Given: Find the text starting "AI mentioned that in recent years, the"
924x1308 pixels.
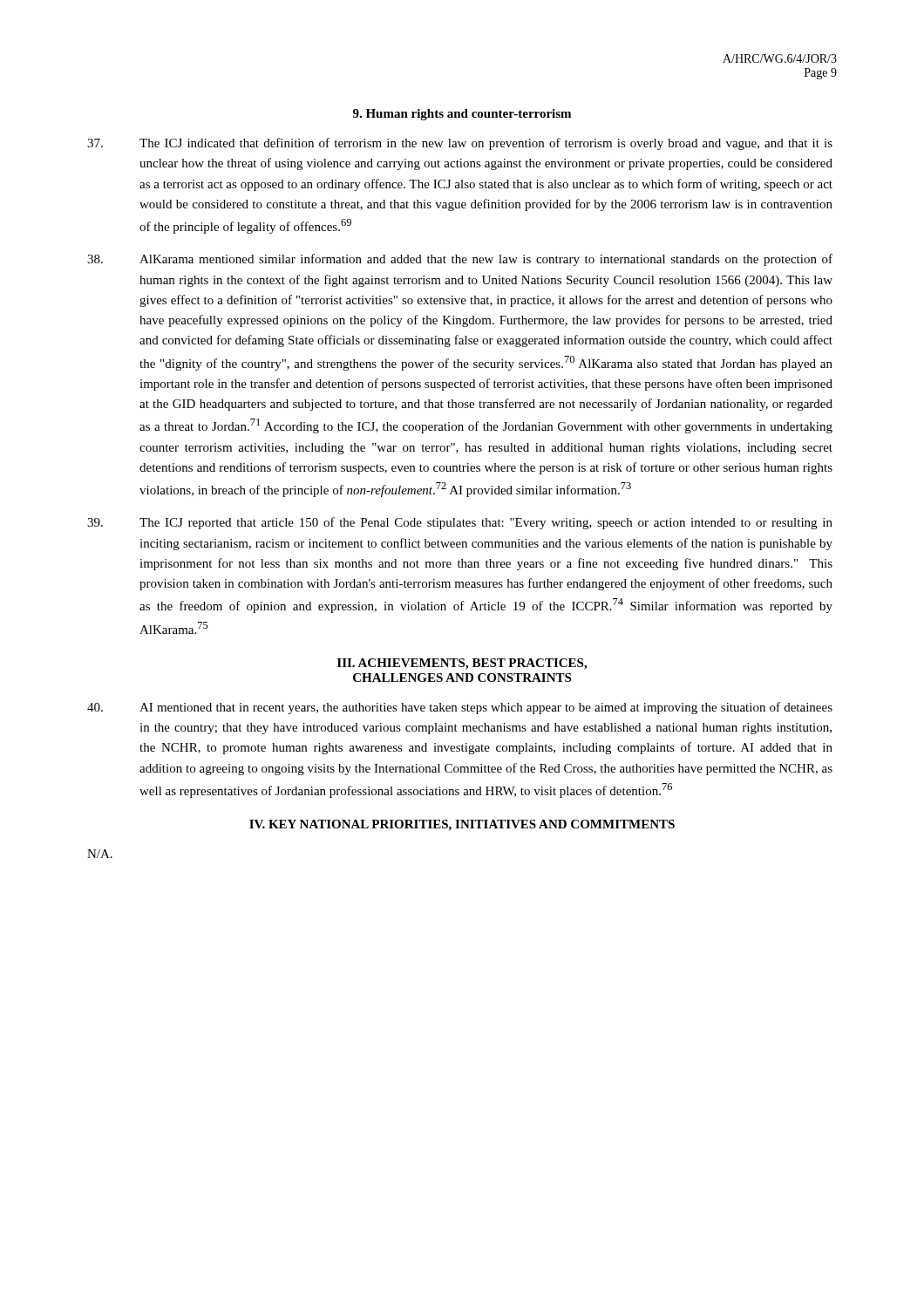Looking at the screenshot, I should point(460,749).
